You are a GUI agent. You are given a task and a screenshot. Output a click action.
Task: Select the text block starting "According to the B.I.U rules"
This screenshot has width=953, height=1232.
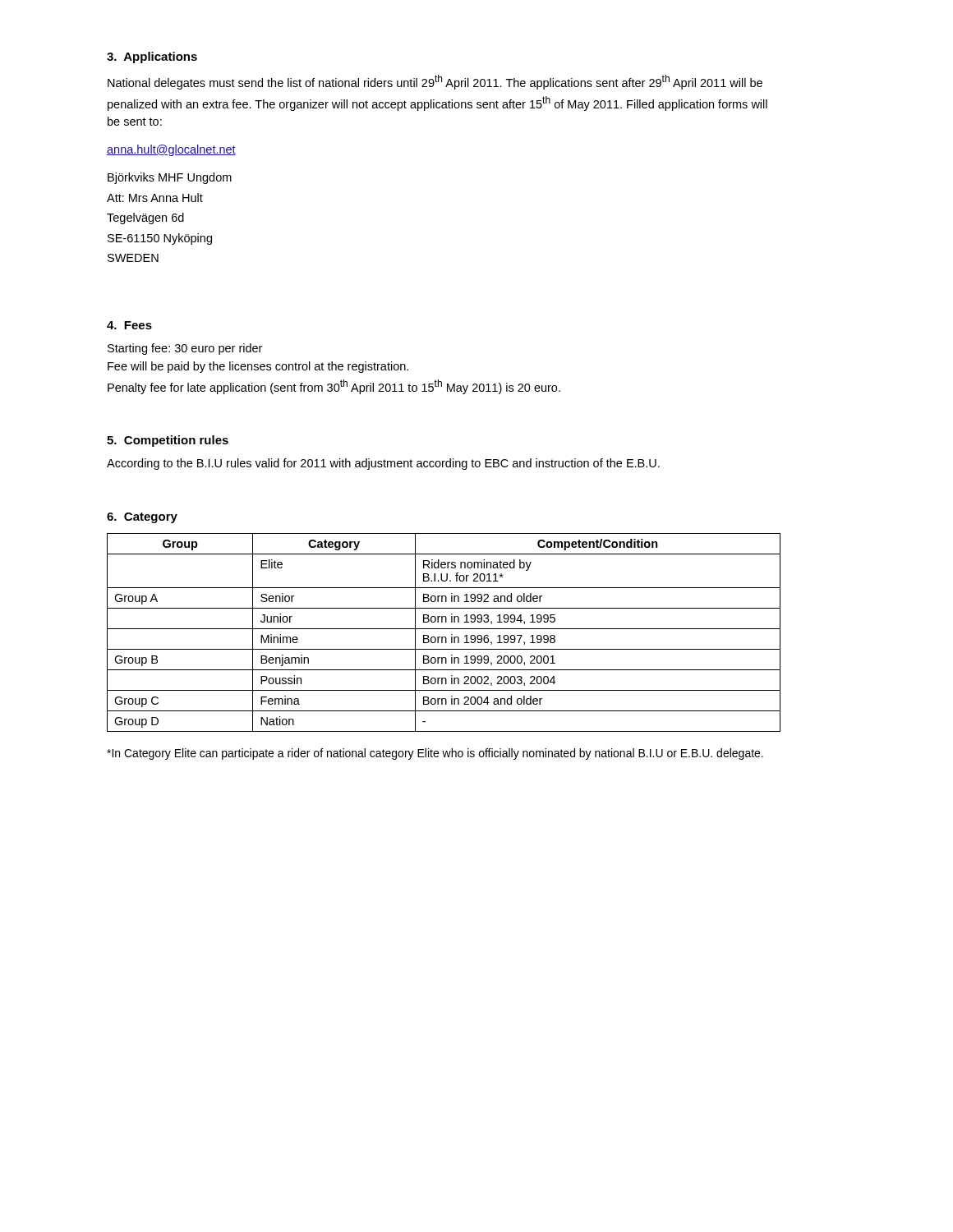tap(384, 463)
